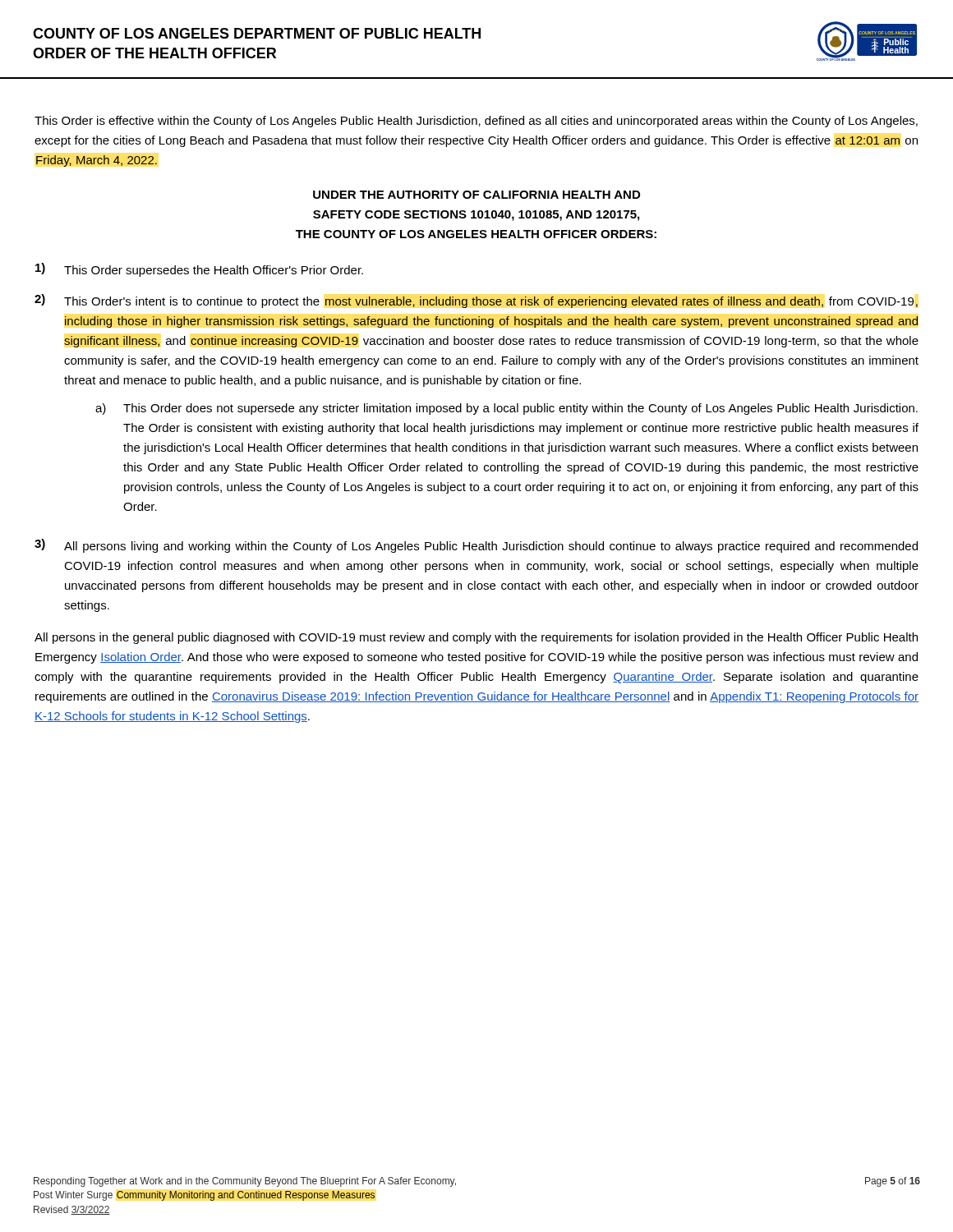Find the text block containing "All persons in"

(x=476, y=677)
